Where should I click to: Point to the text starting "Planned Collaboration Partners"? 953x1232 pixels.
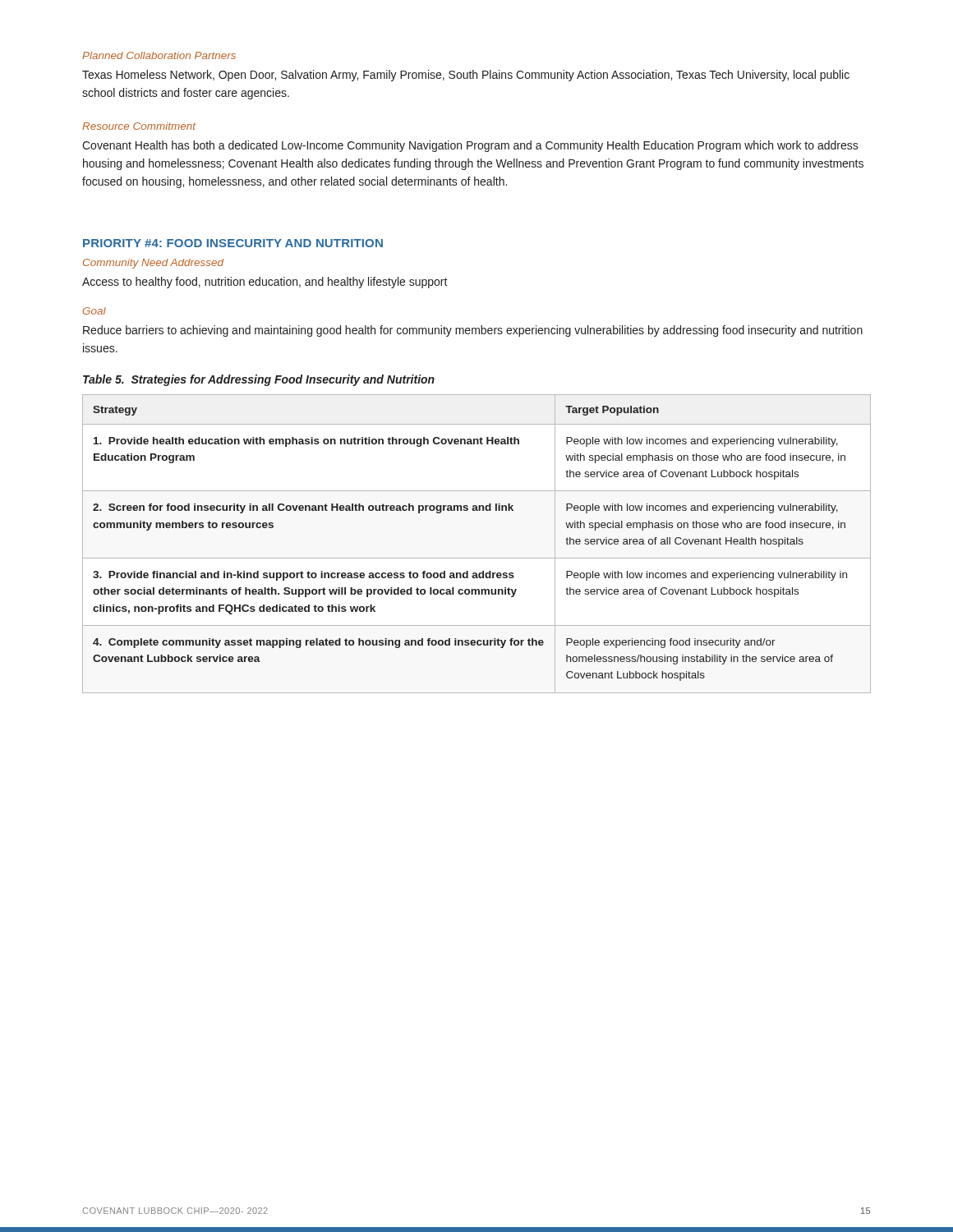(159, 55)
